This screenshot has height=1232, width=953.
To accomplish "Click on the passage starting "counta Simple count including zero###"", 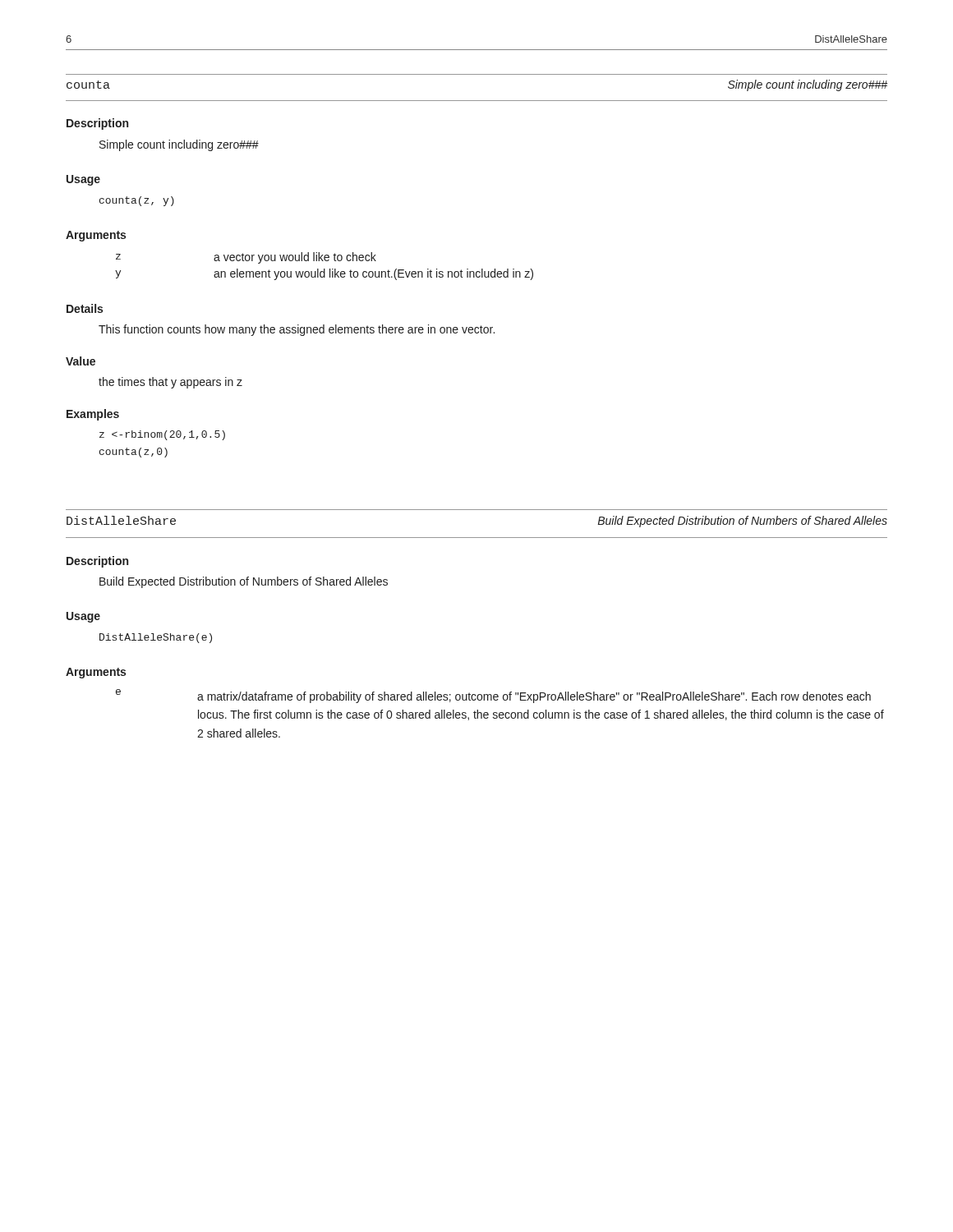I will click(476, 85).
